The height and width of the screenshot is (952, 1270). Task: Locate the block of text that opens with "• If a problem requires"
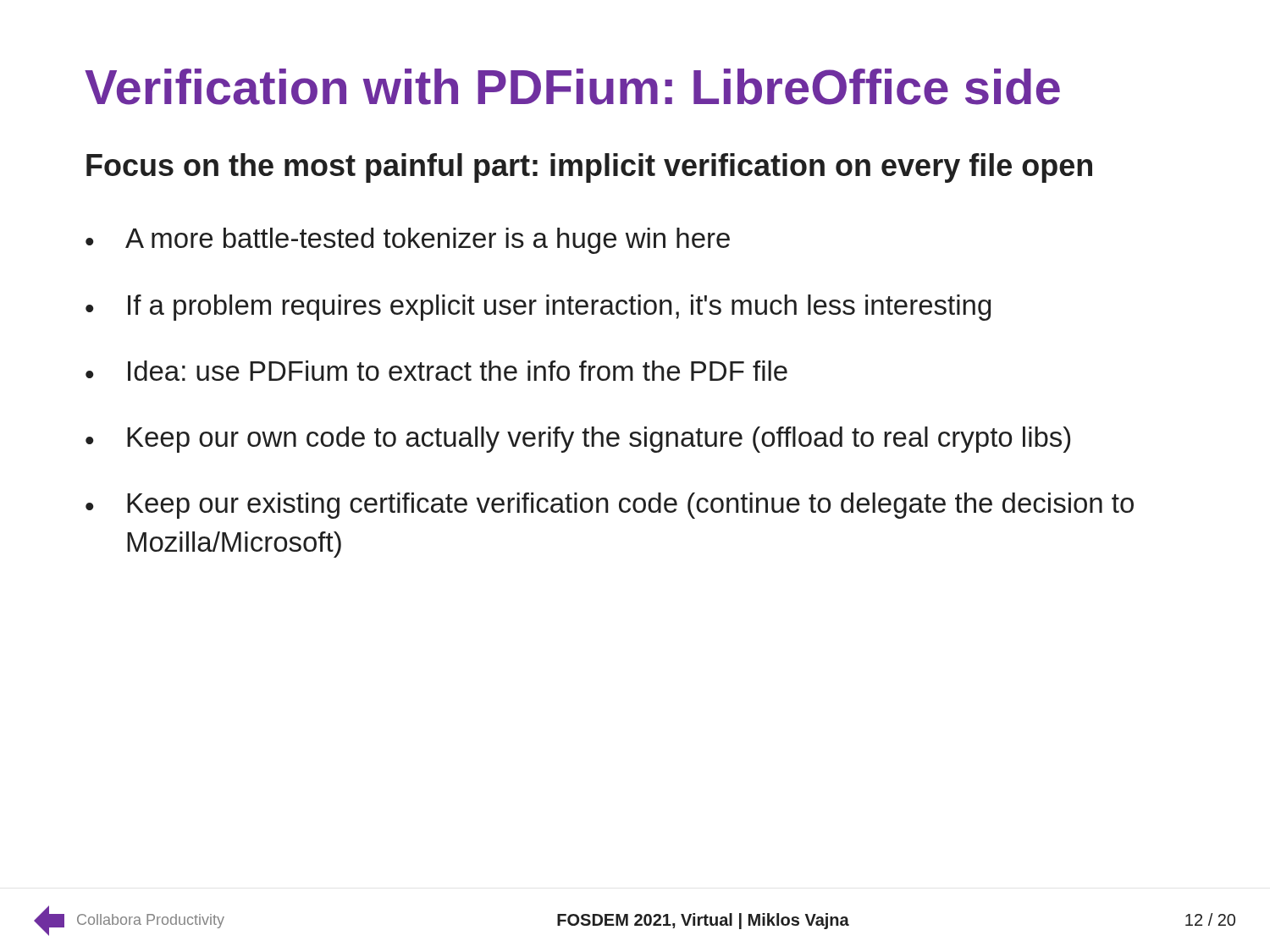[x=635, y=307]
